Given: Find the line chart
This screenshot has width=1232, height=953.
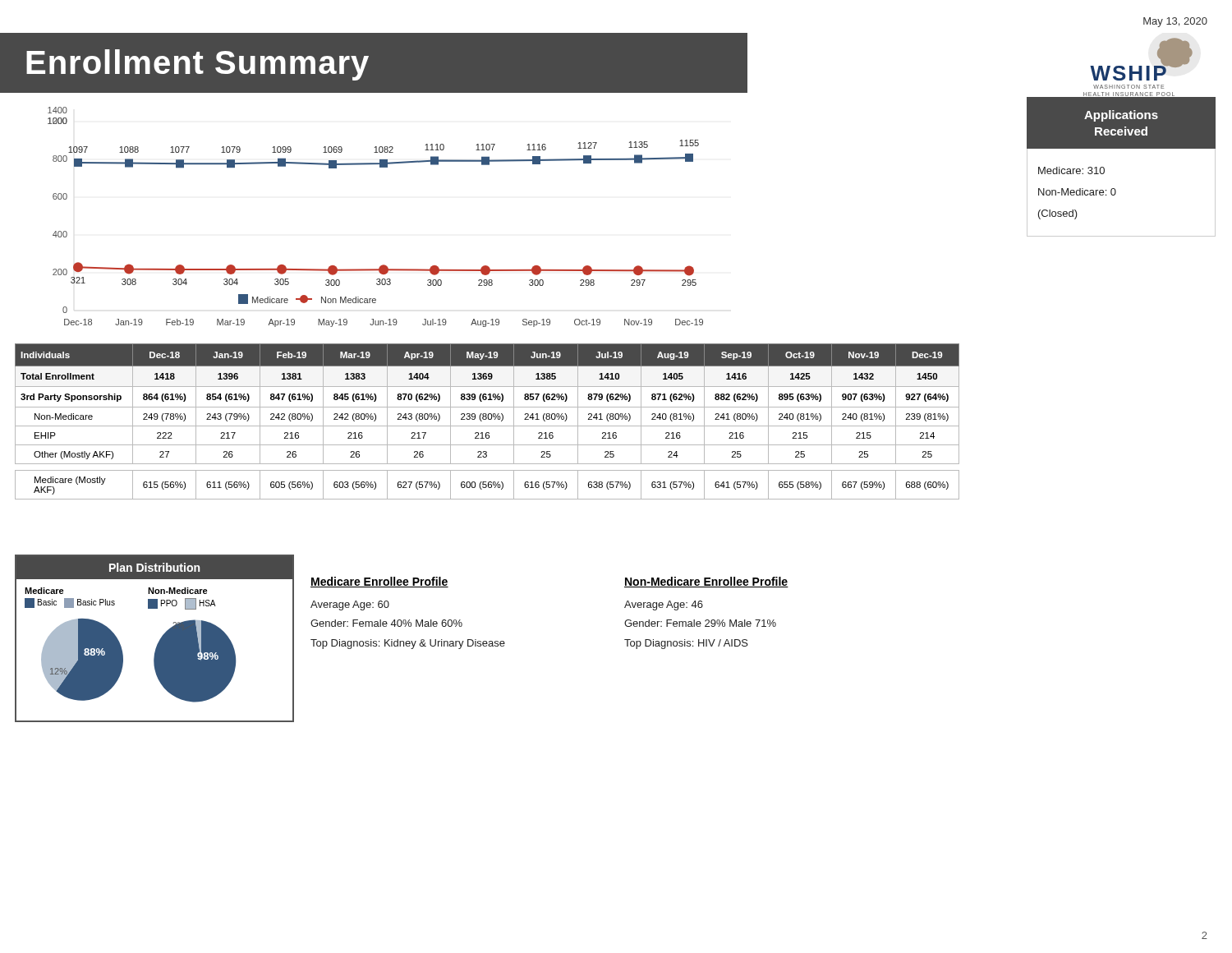Looking at the screenshot, I should [x=386, y=218].
